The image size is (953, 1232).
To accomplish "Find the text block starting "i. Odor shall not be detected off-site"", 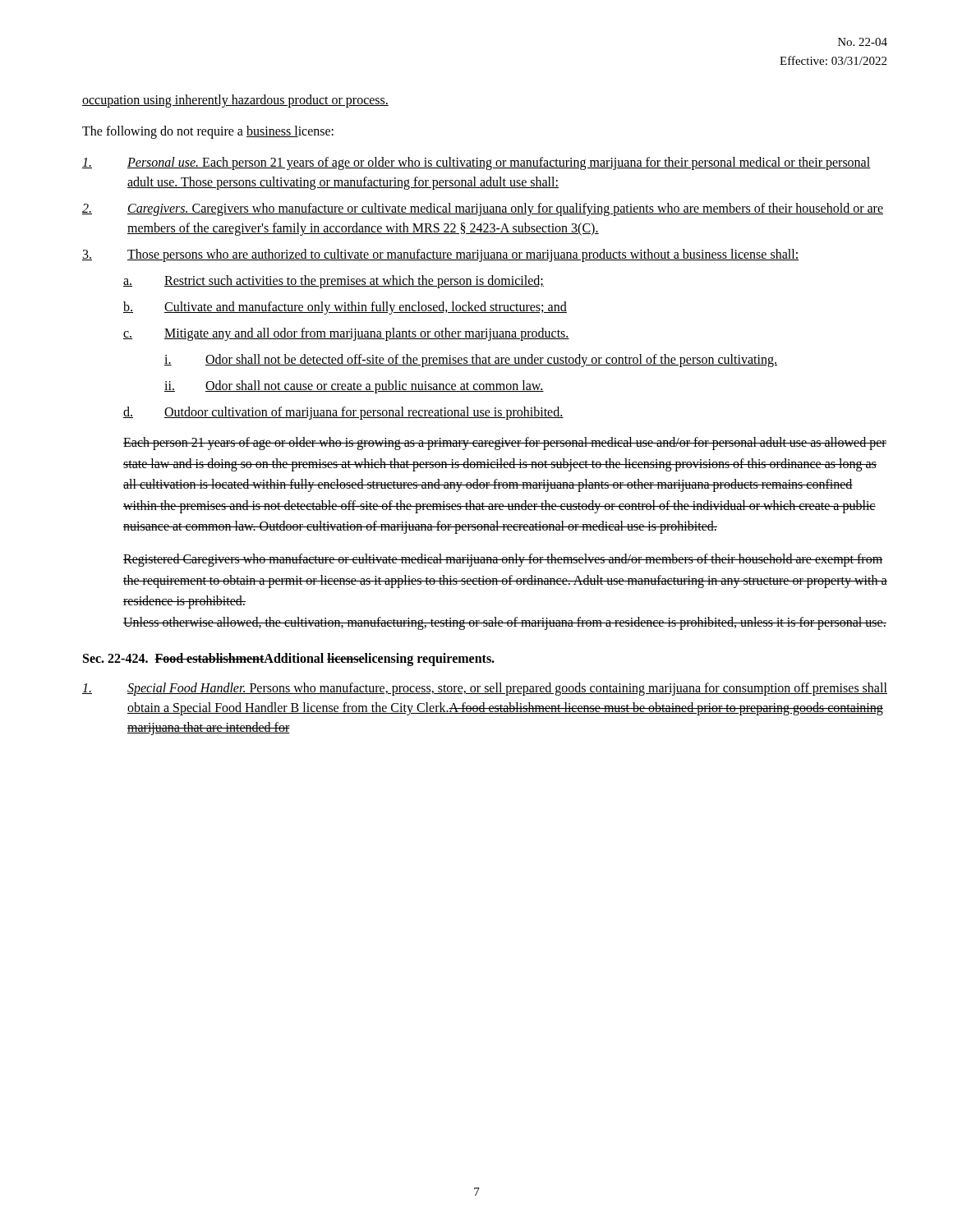I will [x=526, y=360].
